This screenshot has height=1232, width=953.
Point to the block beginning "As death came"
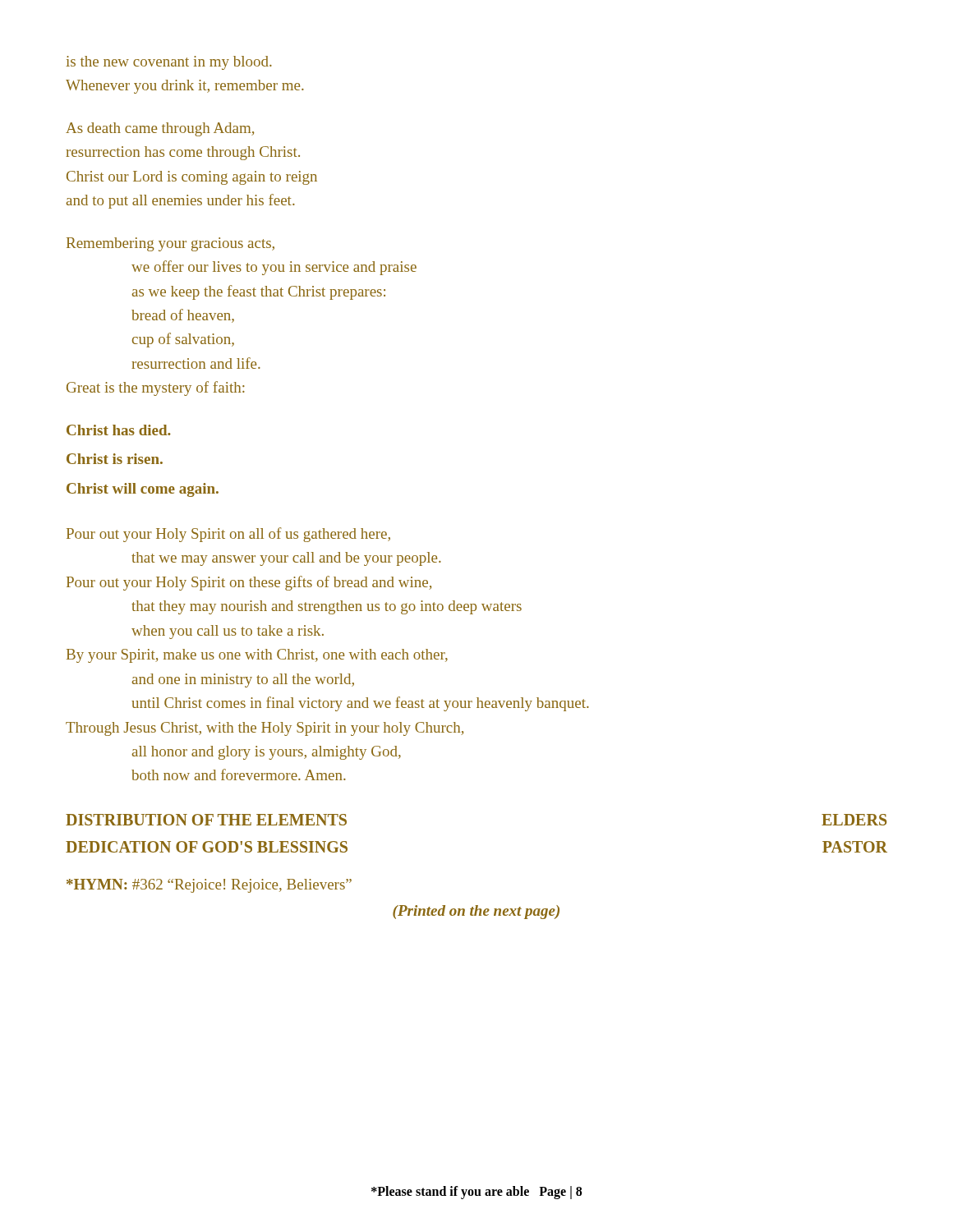[192, 164]
